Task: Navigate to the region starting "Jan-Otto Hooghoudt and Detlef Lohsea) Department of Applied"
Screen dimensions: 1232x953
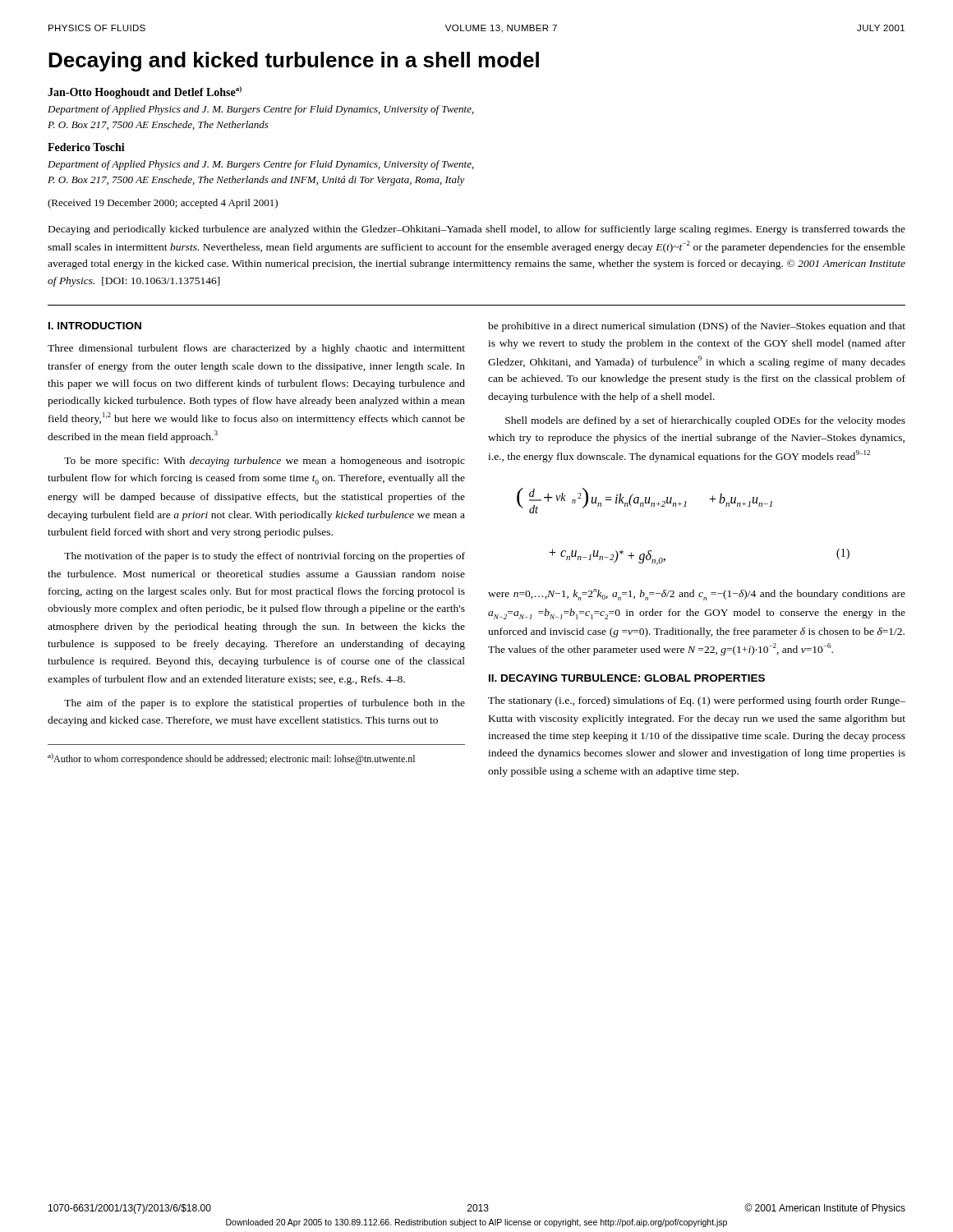Action: pyautogui.click(x=476, y=109)
